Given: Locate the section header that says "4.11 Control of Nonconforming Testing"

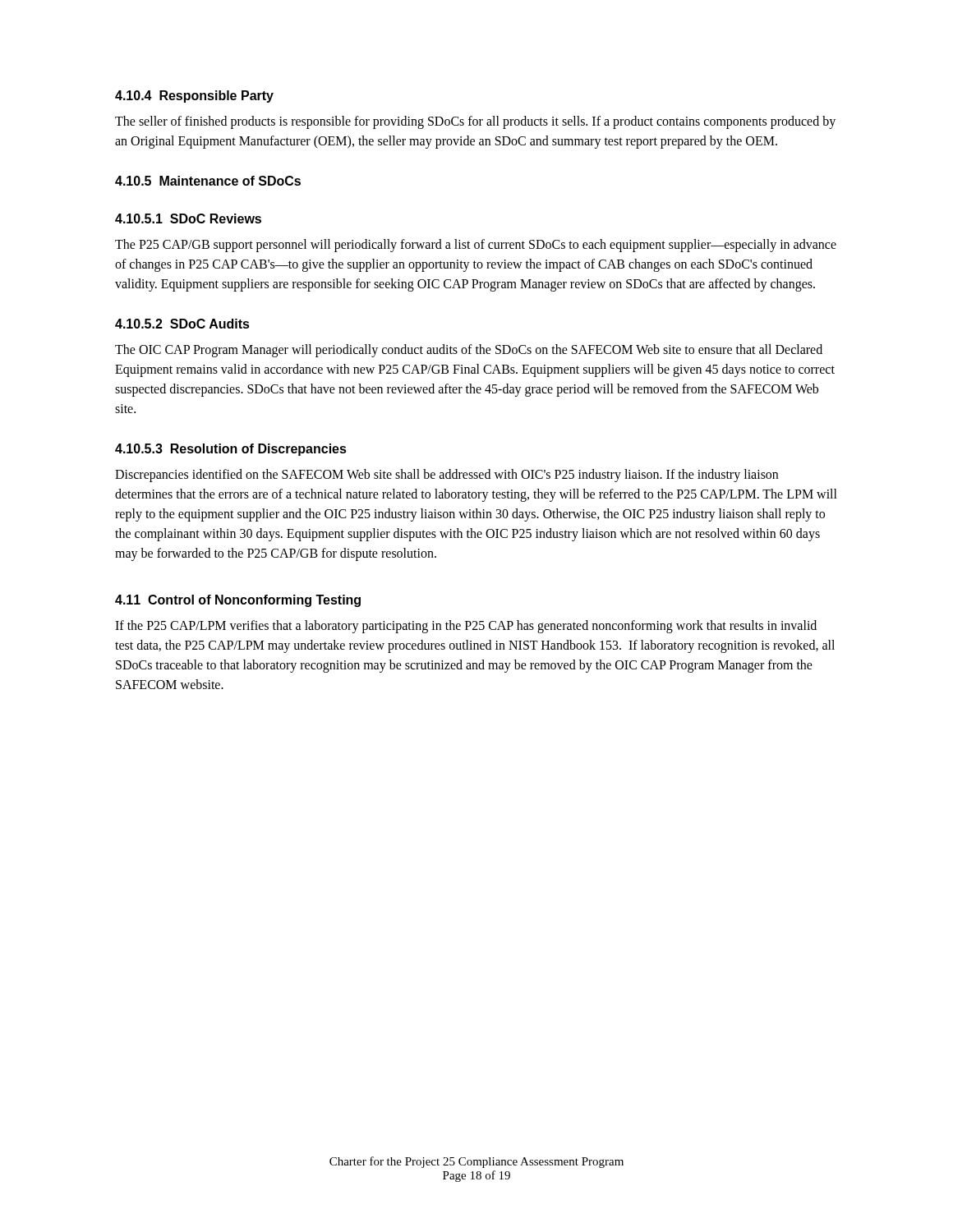Looking at the screenshot, I should (x=238, y=600).
